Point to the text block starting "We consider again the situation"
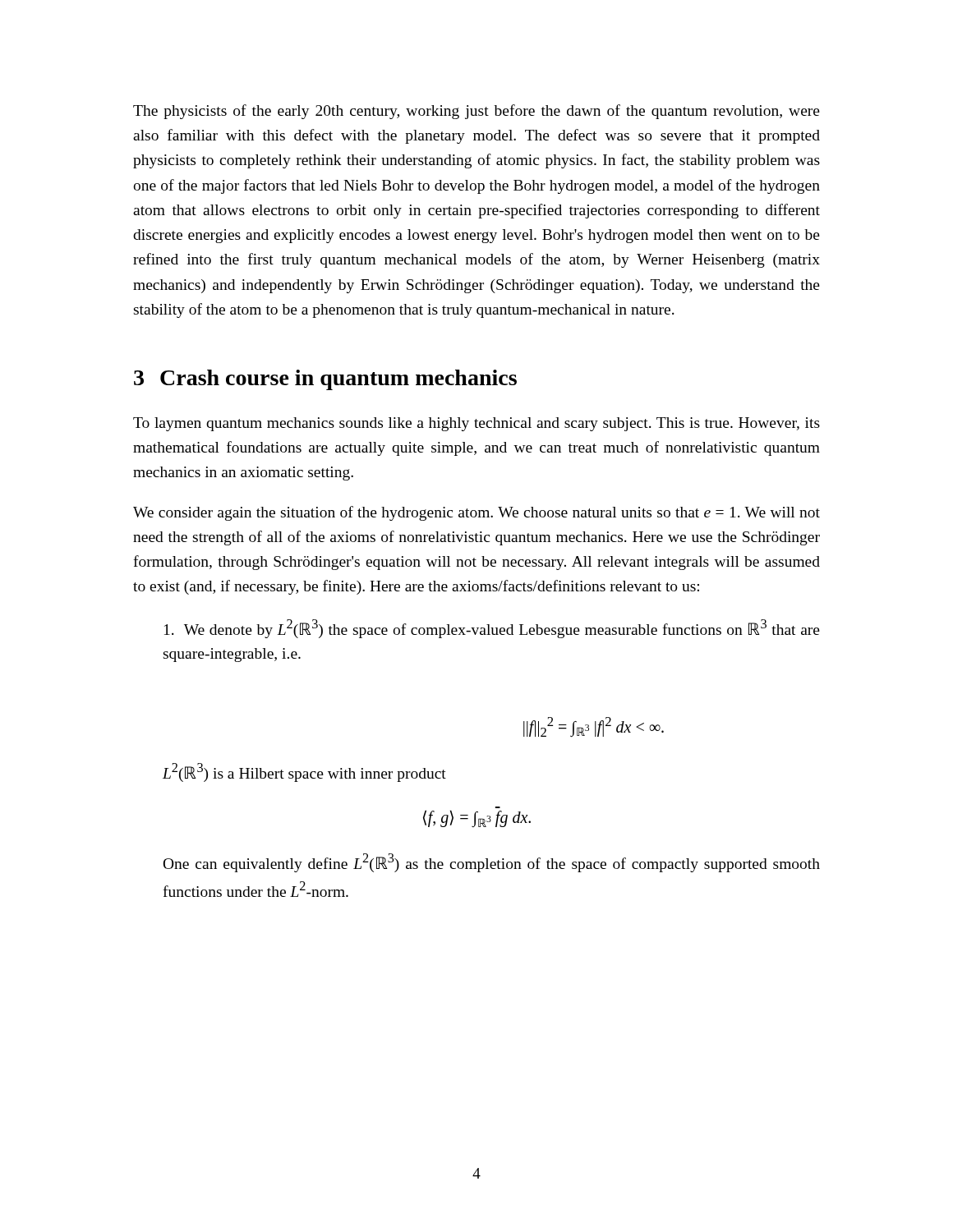The image size is (953, 1232). pos(476,549)
